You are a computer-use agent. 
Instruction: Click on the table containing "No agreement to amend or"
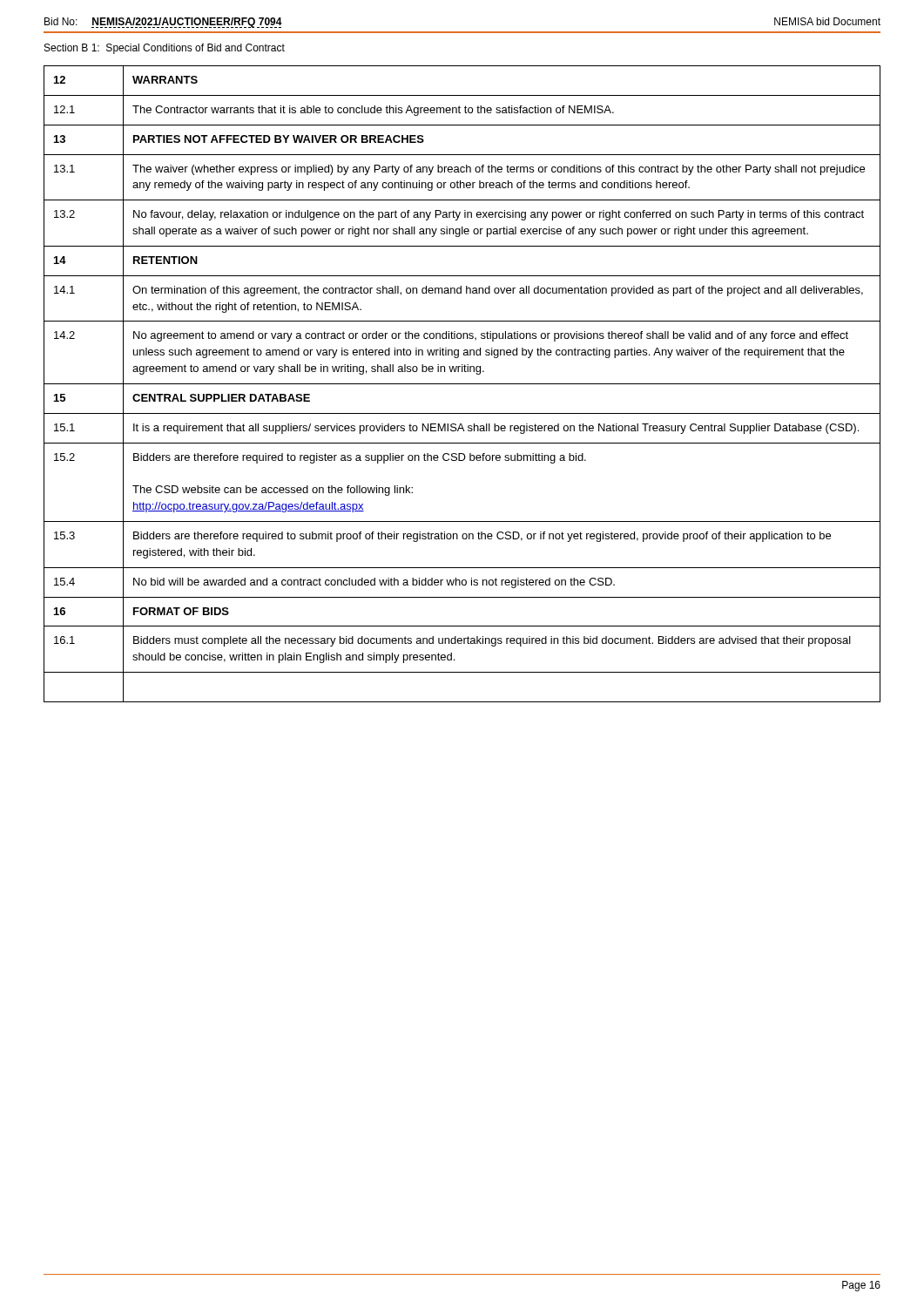pyautogui.click(x=462, y=660)
